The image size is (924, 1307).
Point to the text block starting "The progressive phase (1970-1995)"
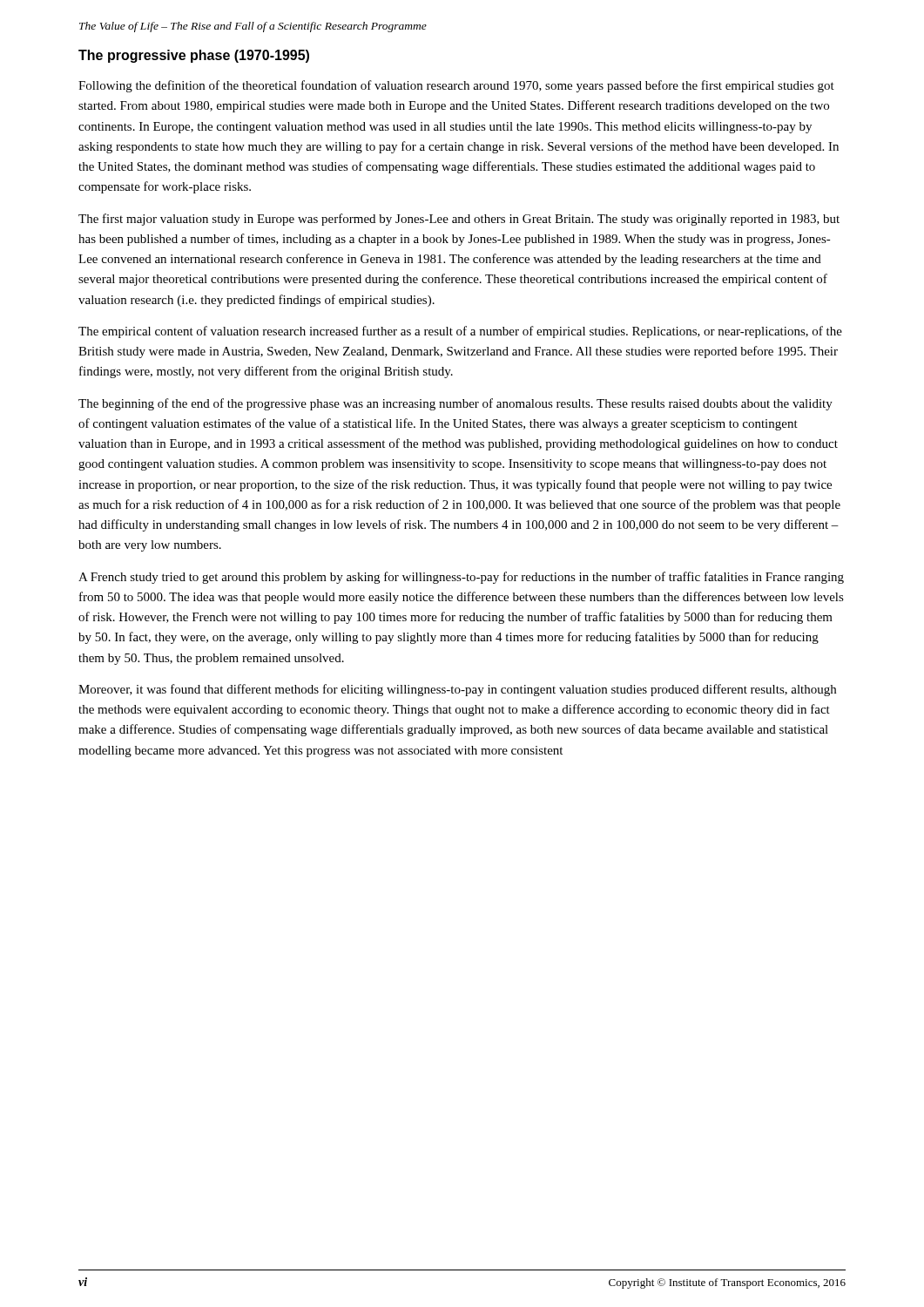click(x=194, y=55)
